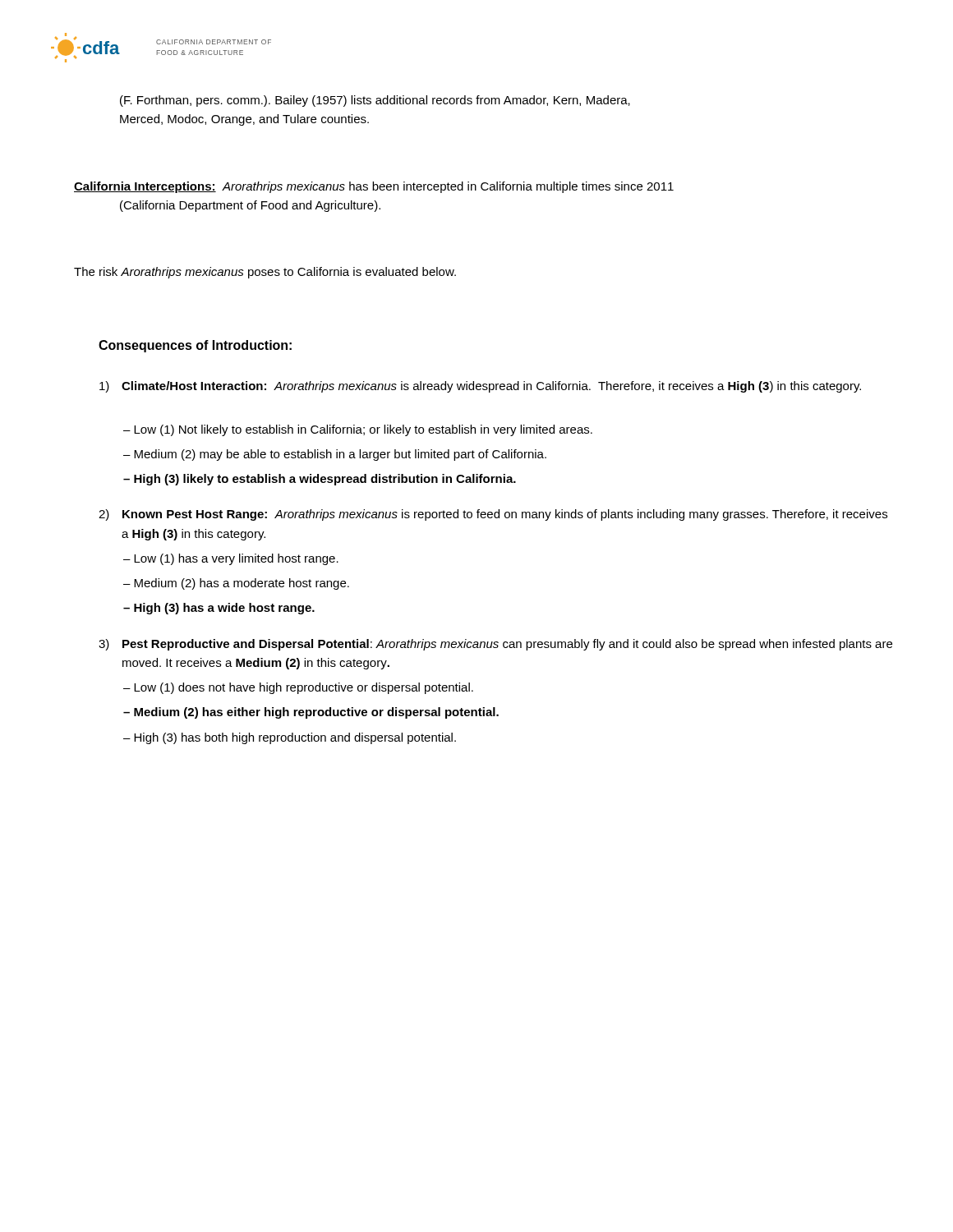
Task: Locate the passage starting "– Medium (2) has a moderate"
Action: point(237,583)
